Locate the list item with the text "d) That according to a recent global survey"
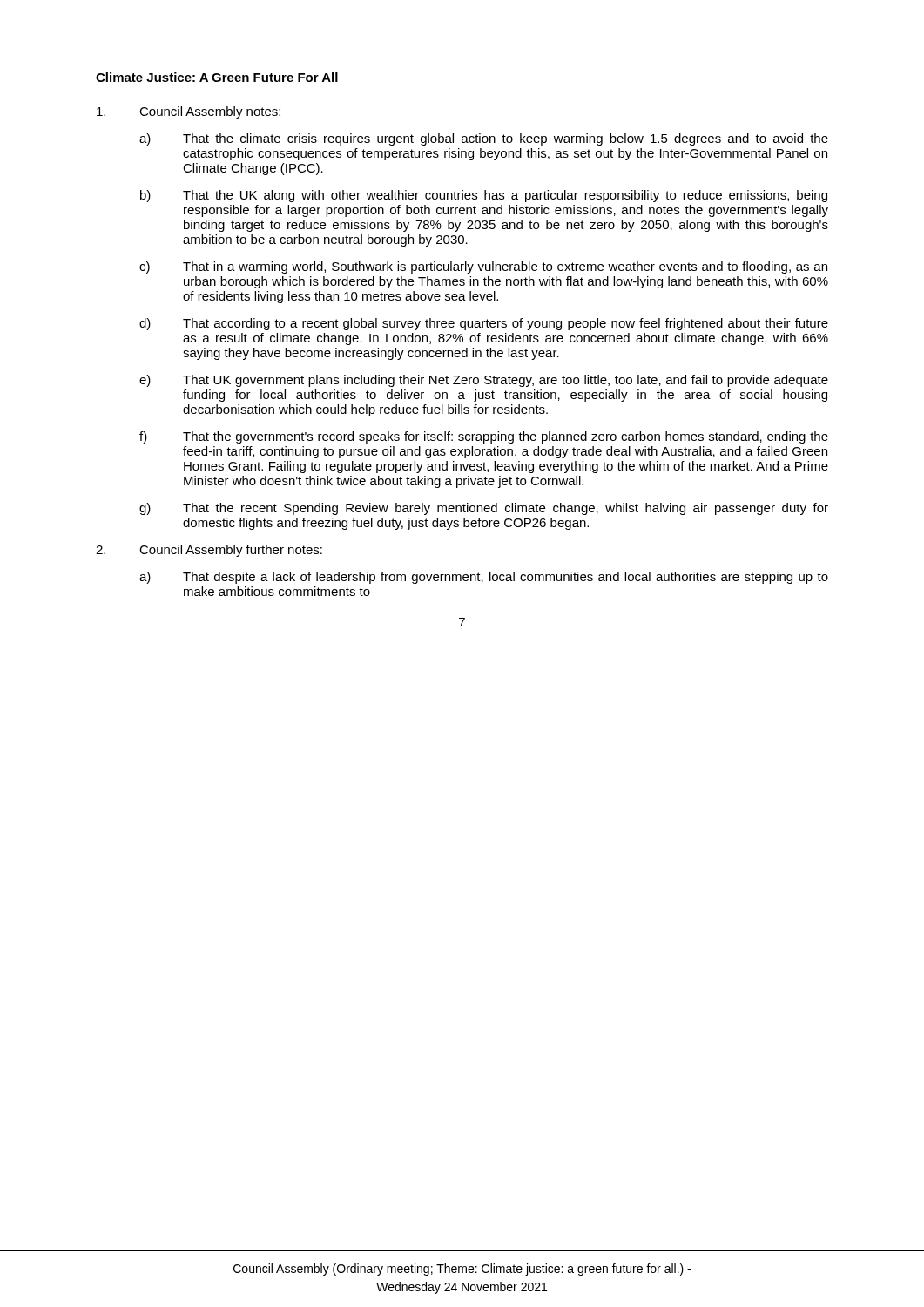Image resolution: width=924 pixels, height=1307 pixels. [484, 338]
